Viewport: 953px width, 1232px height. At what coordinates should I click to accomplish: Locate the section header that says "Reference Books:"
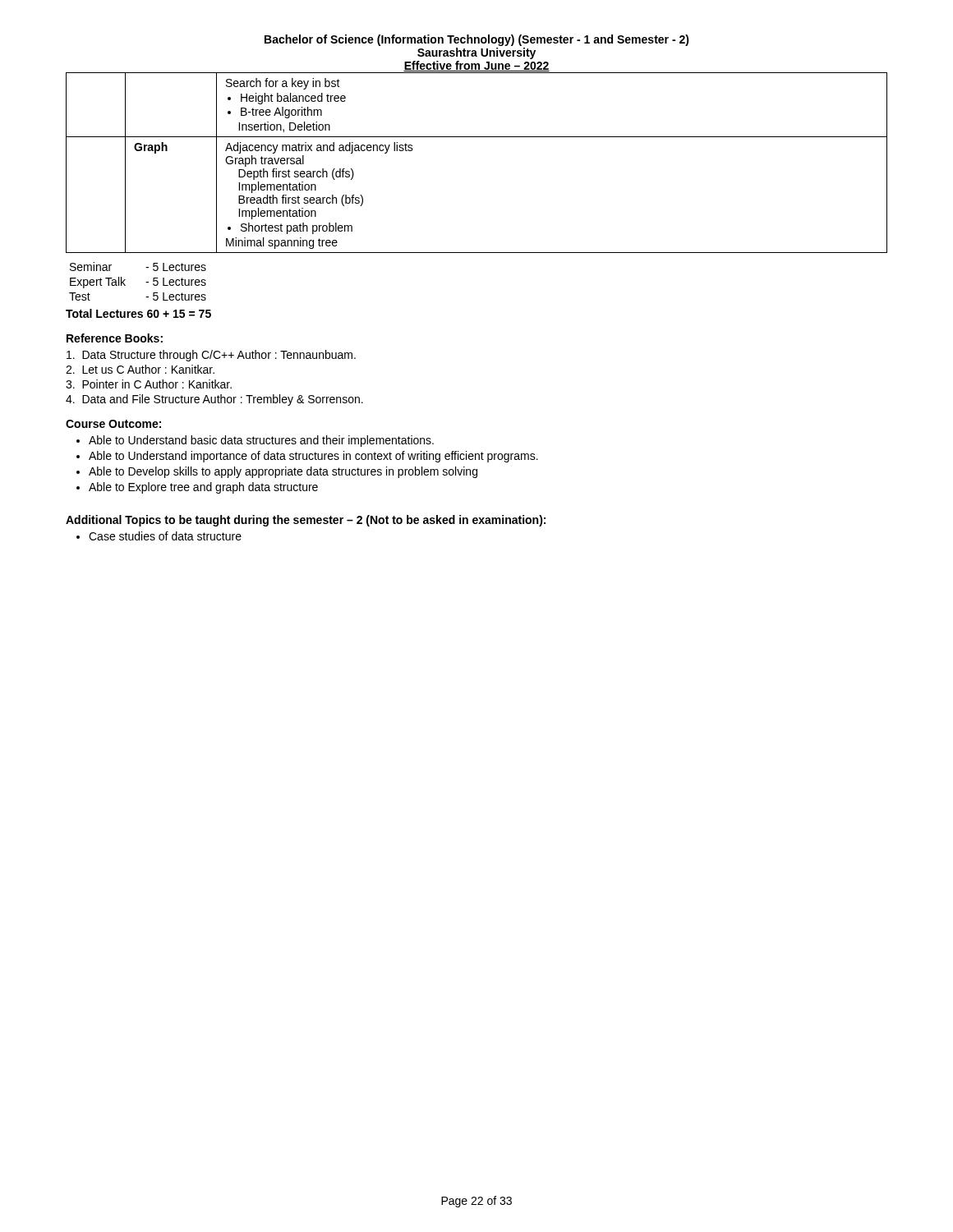point(115,338)
